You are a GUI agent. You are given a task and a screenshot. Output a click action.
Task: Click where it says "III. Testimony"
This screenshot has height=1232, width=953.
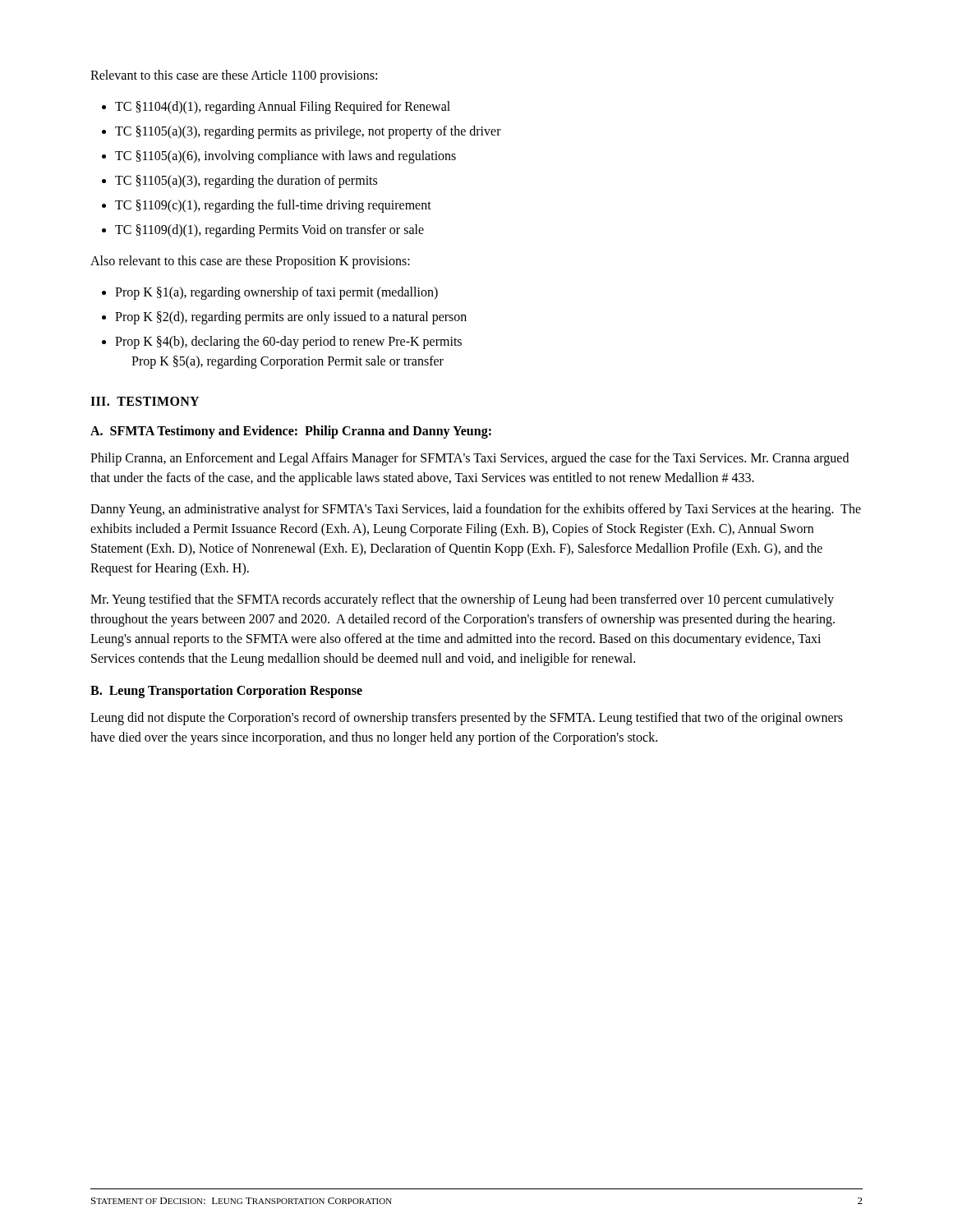[x=145, y=401]
